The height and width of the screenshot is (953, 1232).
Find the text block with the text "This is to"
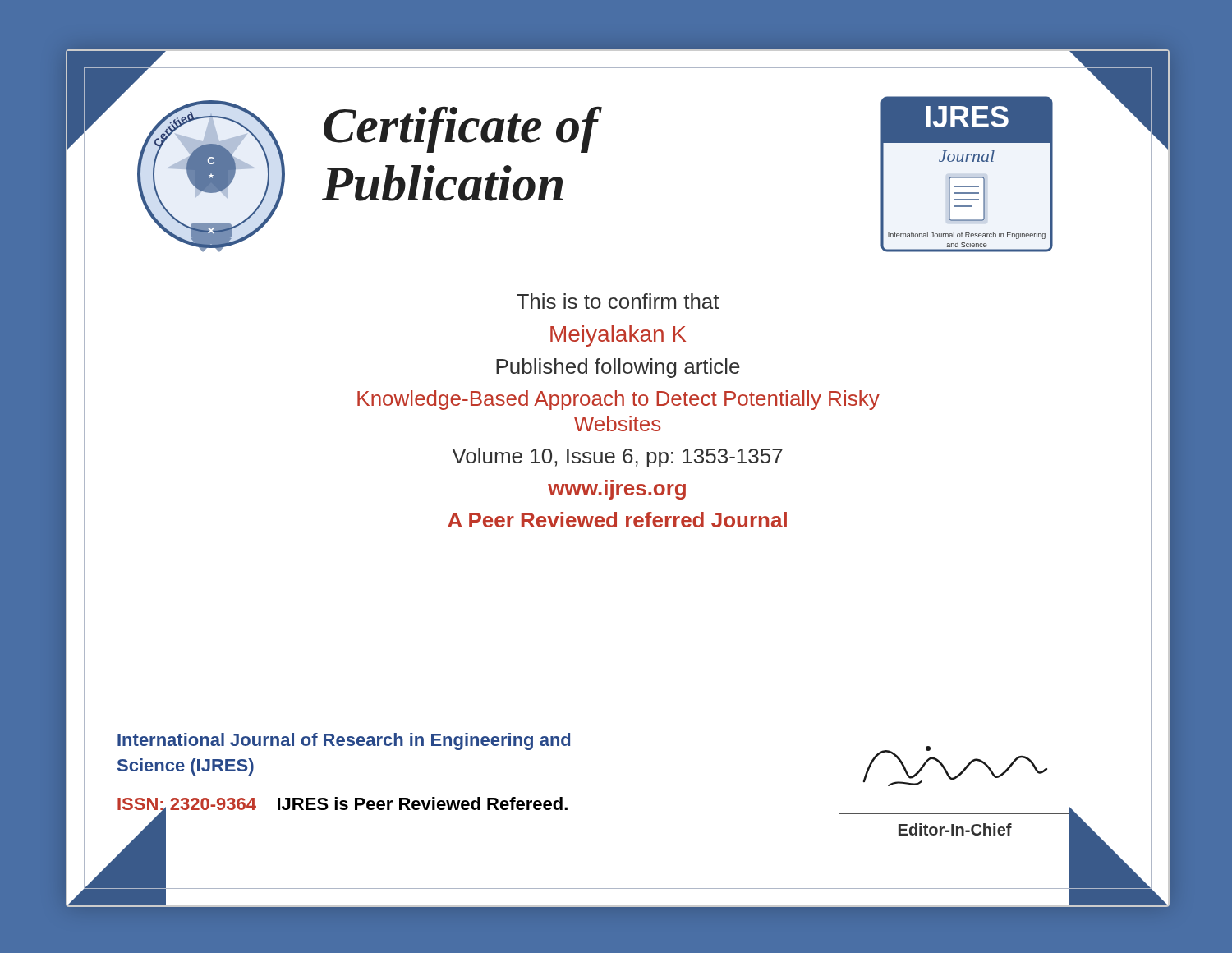[618, 301]
